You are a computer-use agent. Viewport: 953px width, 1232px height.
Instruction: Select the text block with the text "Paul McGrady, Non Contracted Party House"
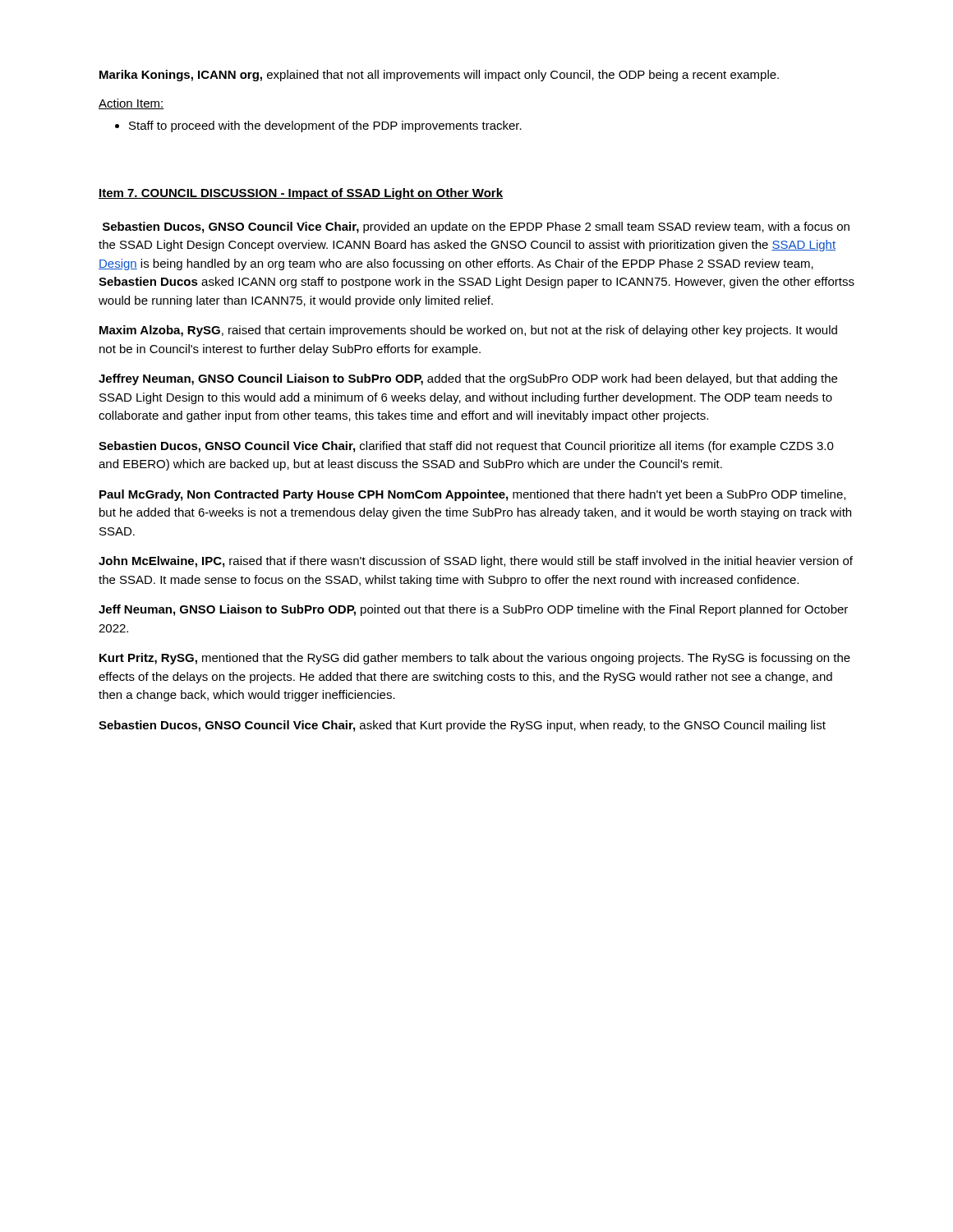pos(475,512)
